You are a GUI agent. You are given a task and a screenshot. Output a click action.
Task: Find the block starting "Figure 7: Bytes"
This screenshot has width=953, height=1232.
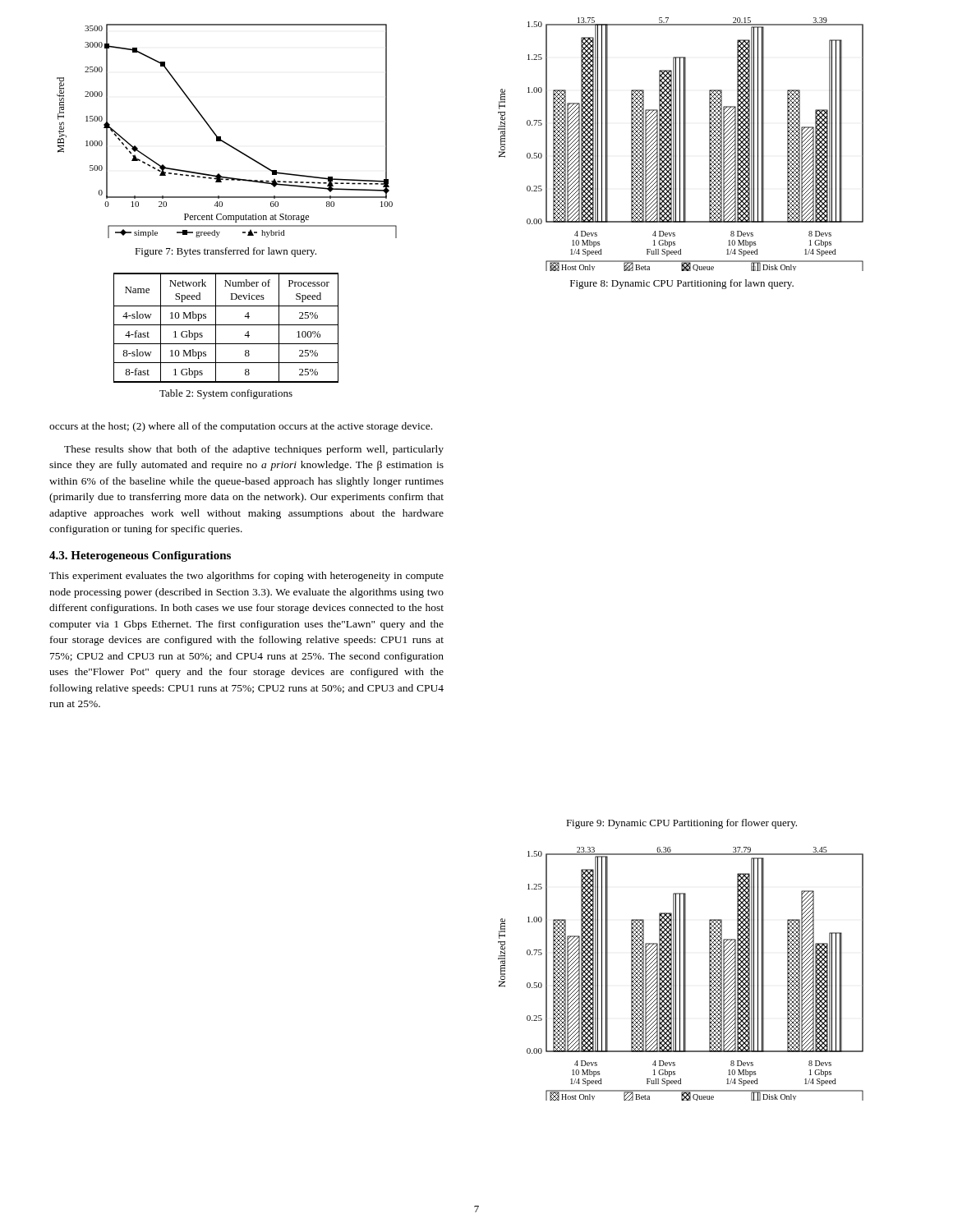pyautogui.click(x=226, y=251)
